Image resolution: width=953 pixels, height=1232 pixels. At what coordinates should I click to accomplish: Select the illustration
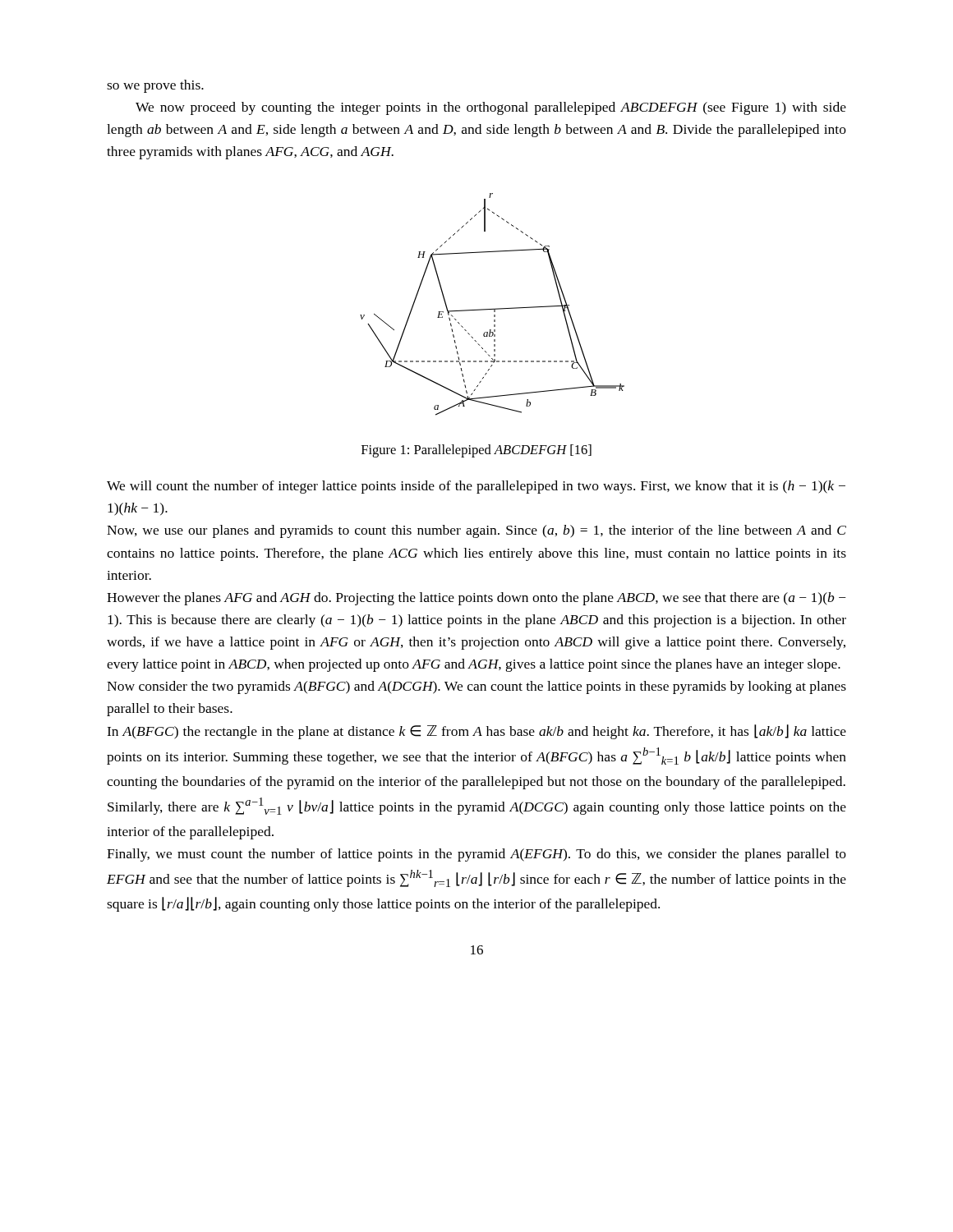pos(476,308)
